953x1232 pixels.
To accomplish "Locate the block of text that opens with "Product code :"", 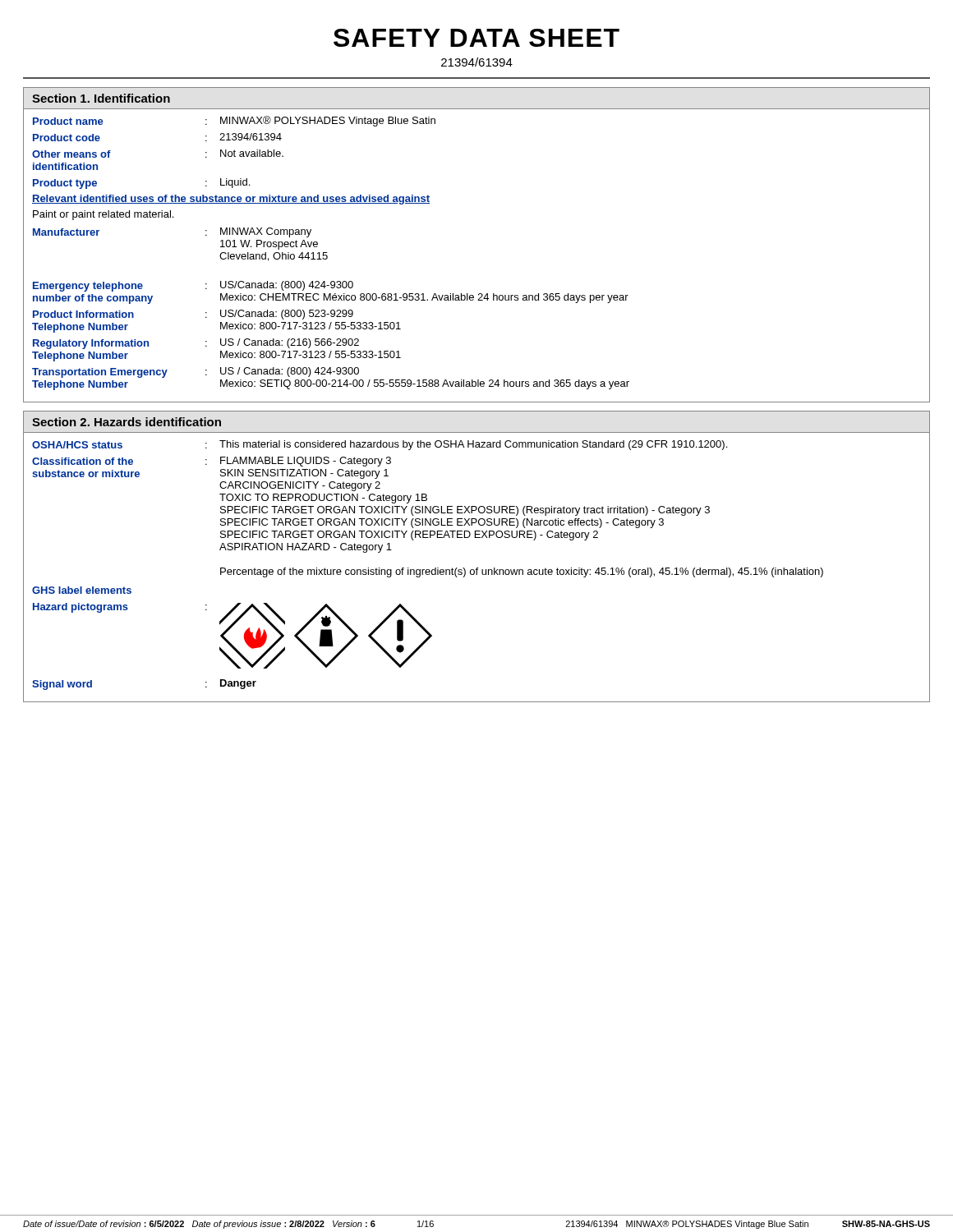I will tap(65, 137).
